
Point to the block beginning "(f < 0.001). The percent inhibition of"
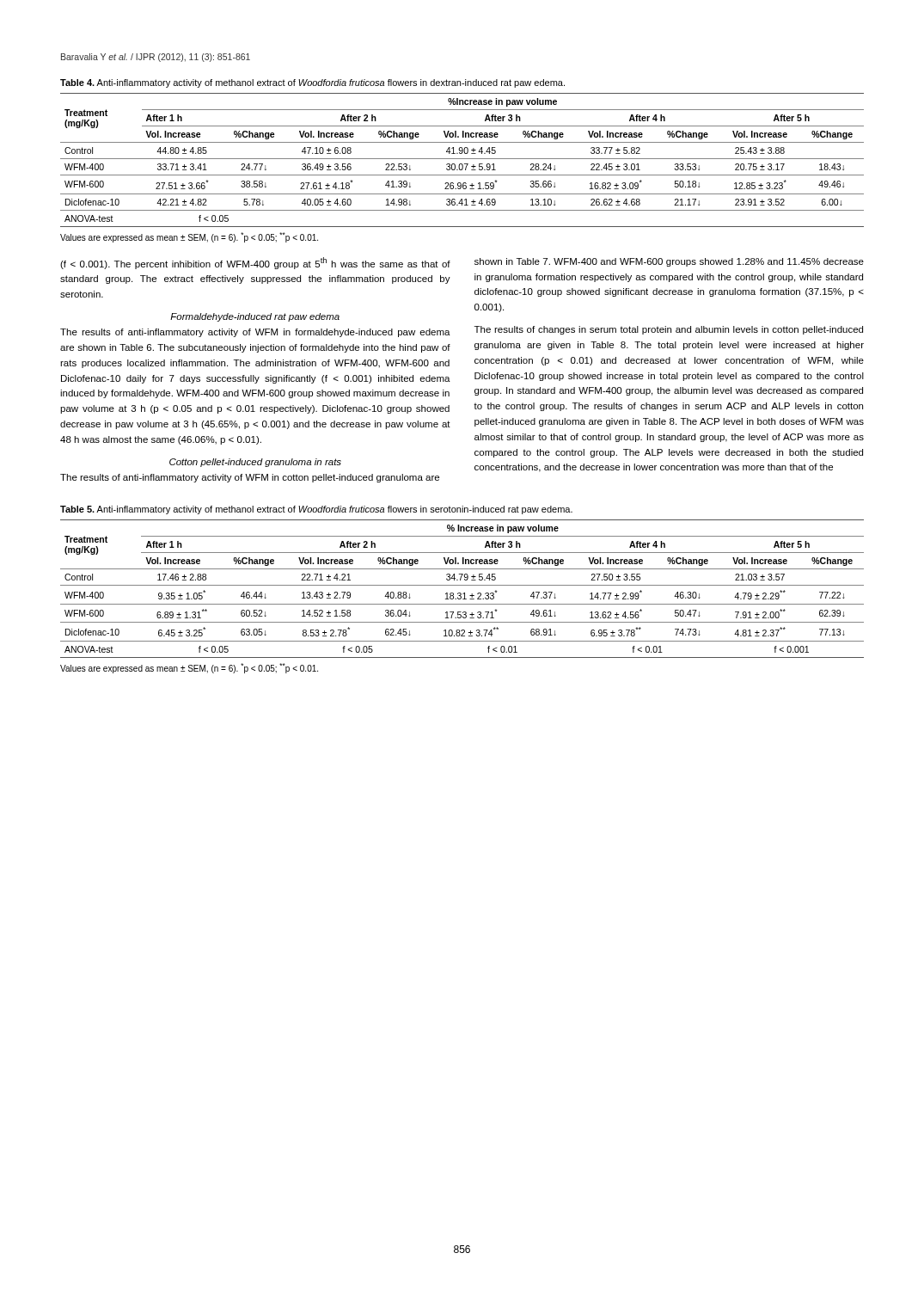point(255,277)
